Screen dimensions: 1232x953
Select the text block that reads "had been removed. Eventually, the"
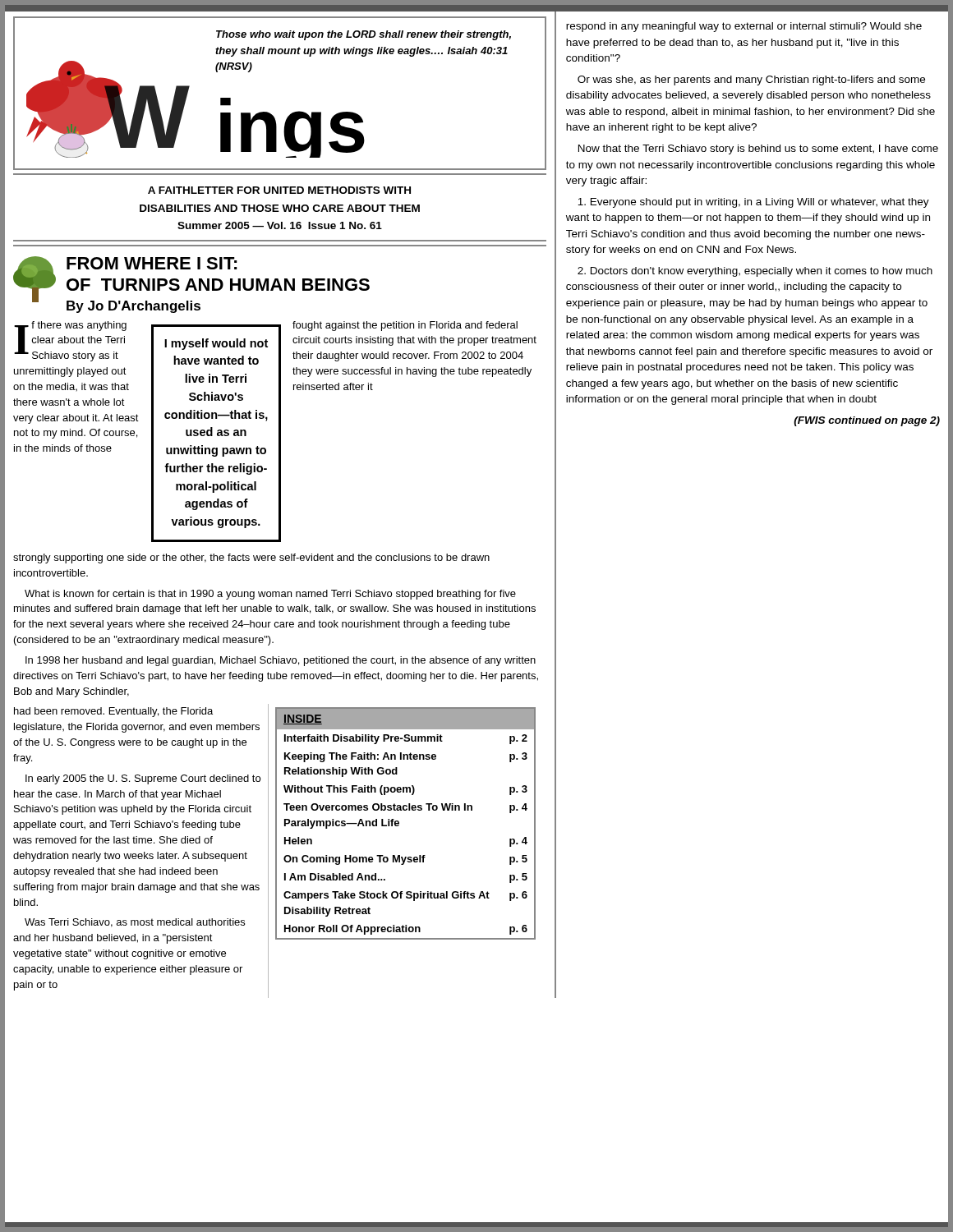click(137, 848)
